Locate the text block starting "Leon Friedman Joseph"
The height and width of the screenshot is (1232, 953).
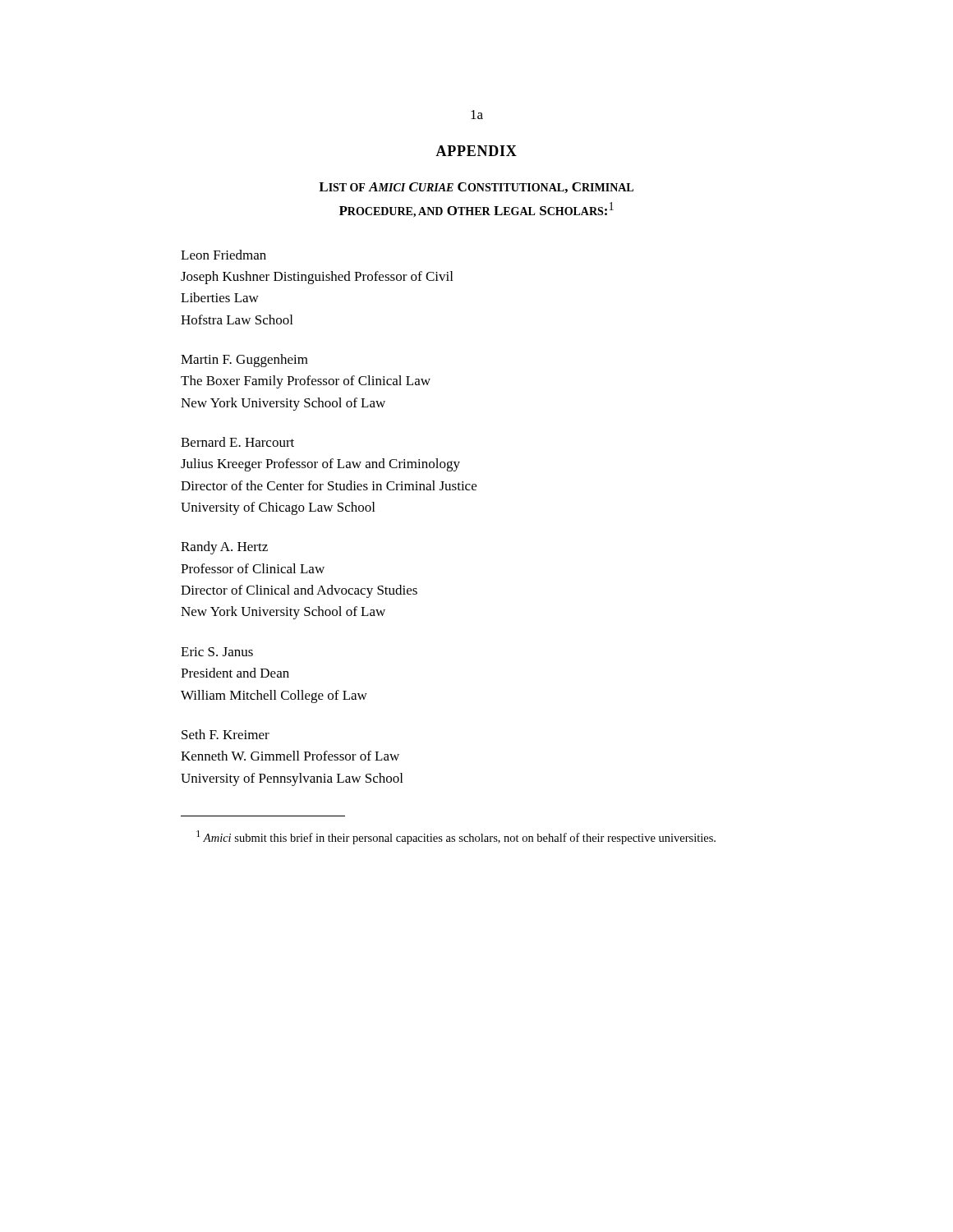click(x=317, y=287)
